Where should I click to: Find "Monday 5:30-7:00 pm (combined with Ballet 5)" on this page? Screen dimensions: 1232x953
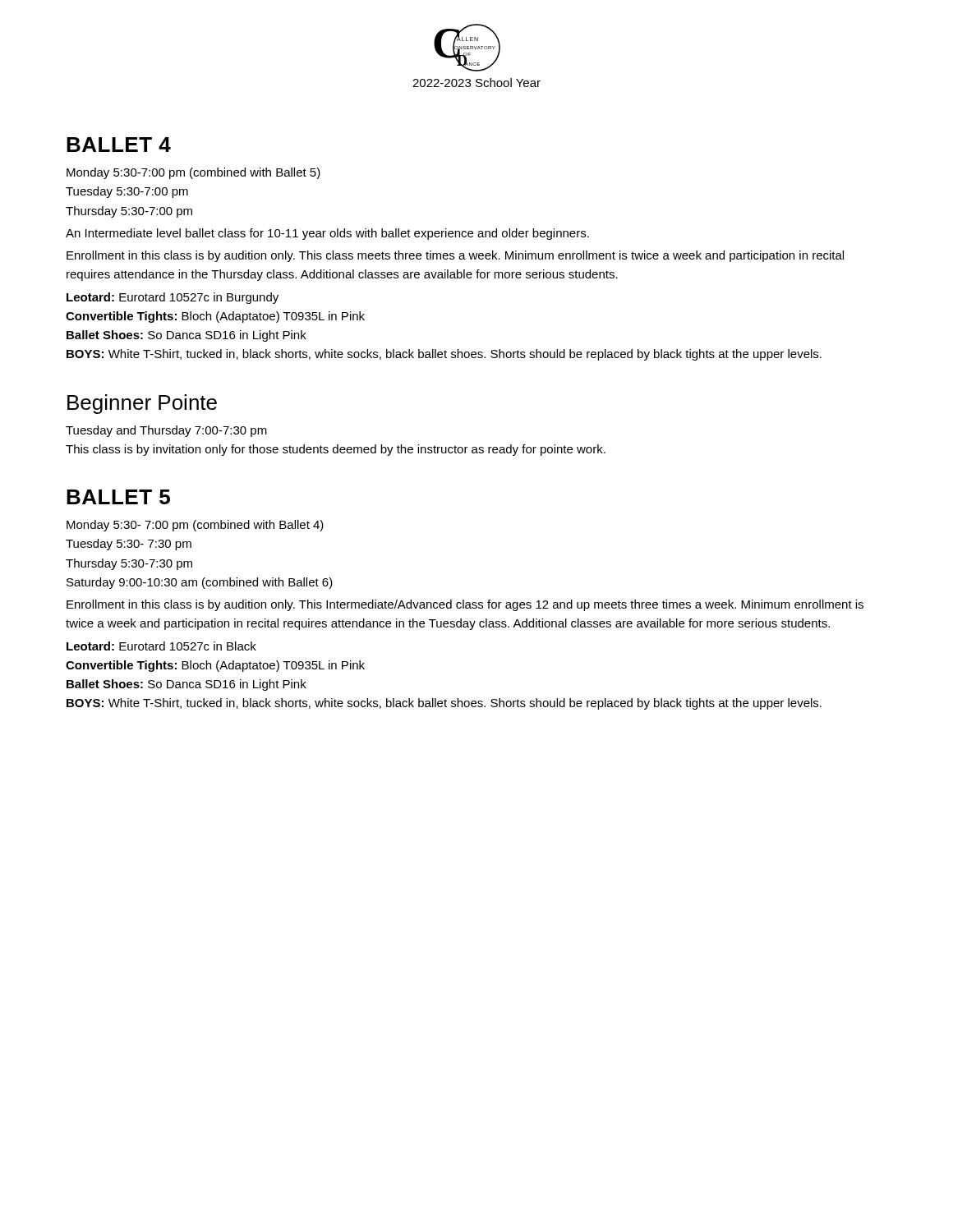(193, 172)
